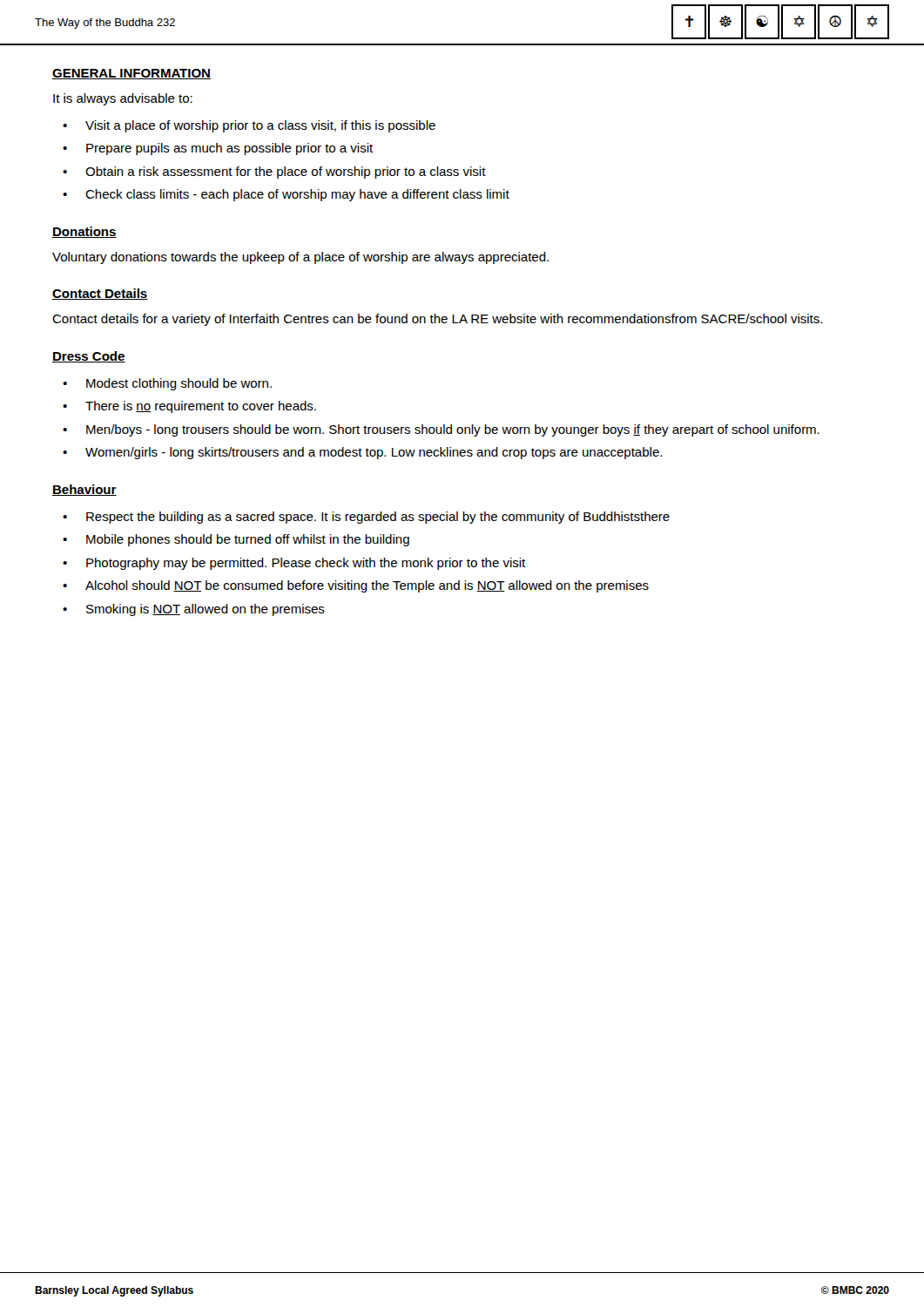This screenshot has height=1307, width=924.
Task: Where does it say "It is always advisable to:"?
Action: point(123,98)
